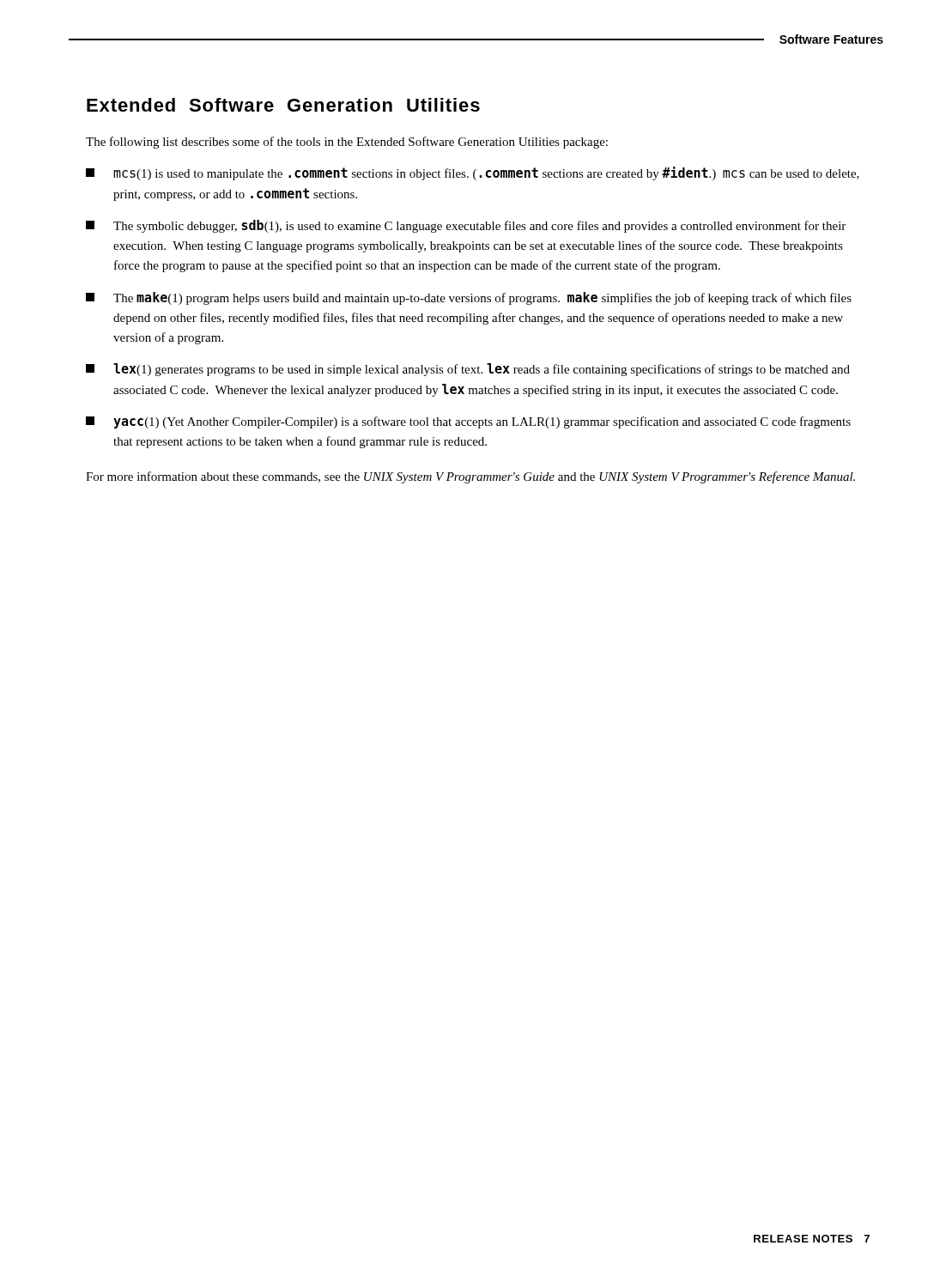This screenshot has width=952, height=1288.
Task: Locate the list item that says "The make(1) program helps users build and maintain"
Action: click(478, 318)
